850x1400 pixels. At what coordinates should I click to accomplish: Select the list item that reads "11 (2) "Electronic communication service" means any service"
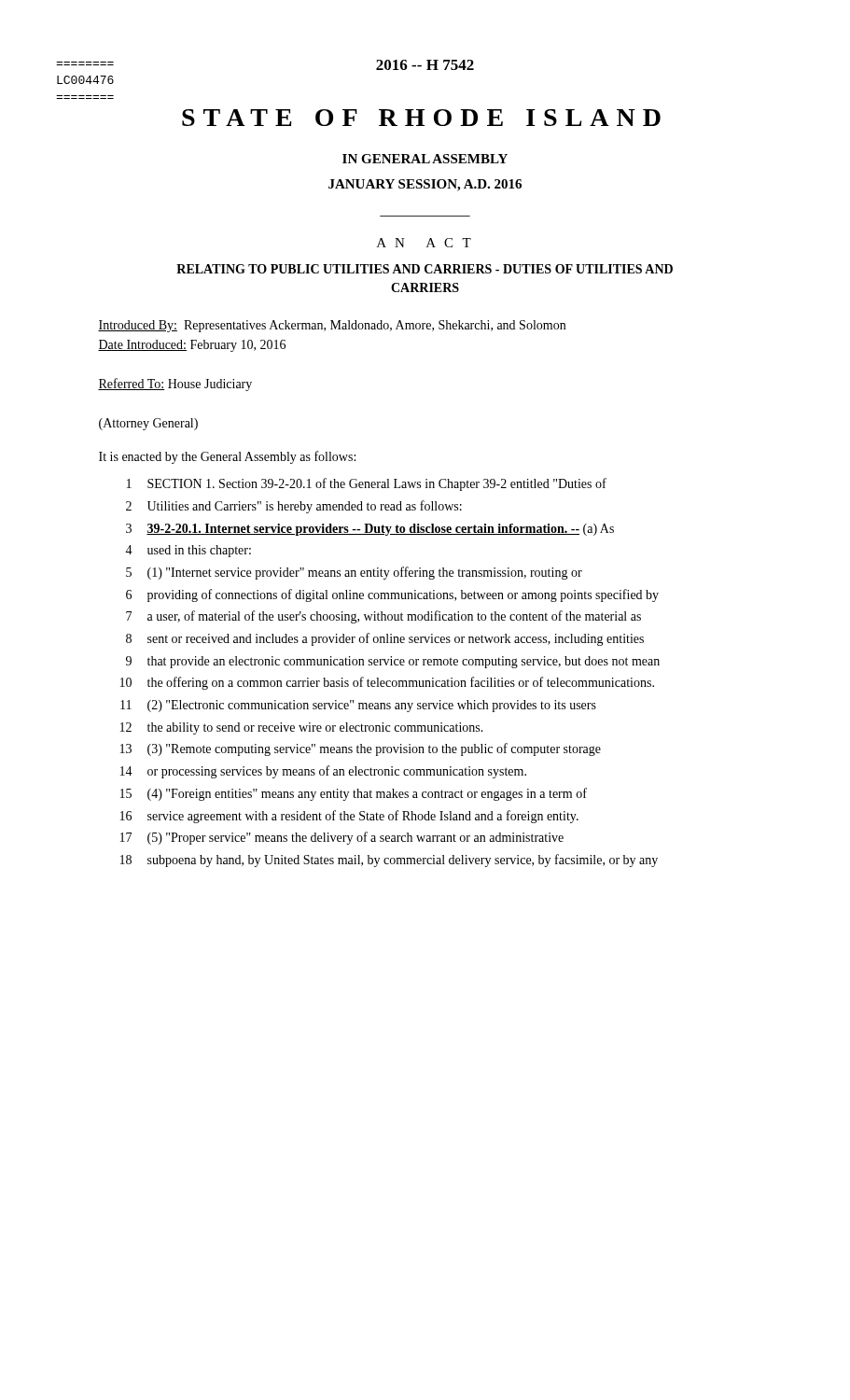[x=425, y=706]
